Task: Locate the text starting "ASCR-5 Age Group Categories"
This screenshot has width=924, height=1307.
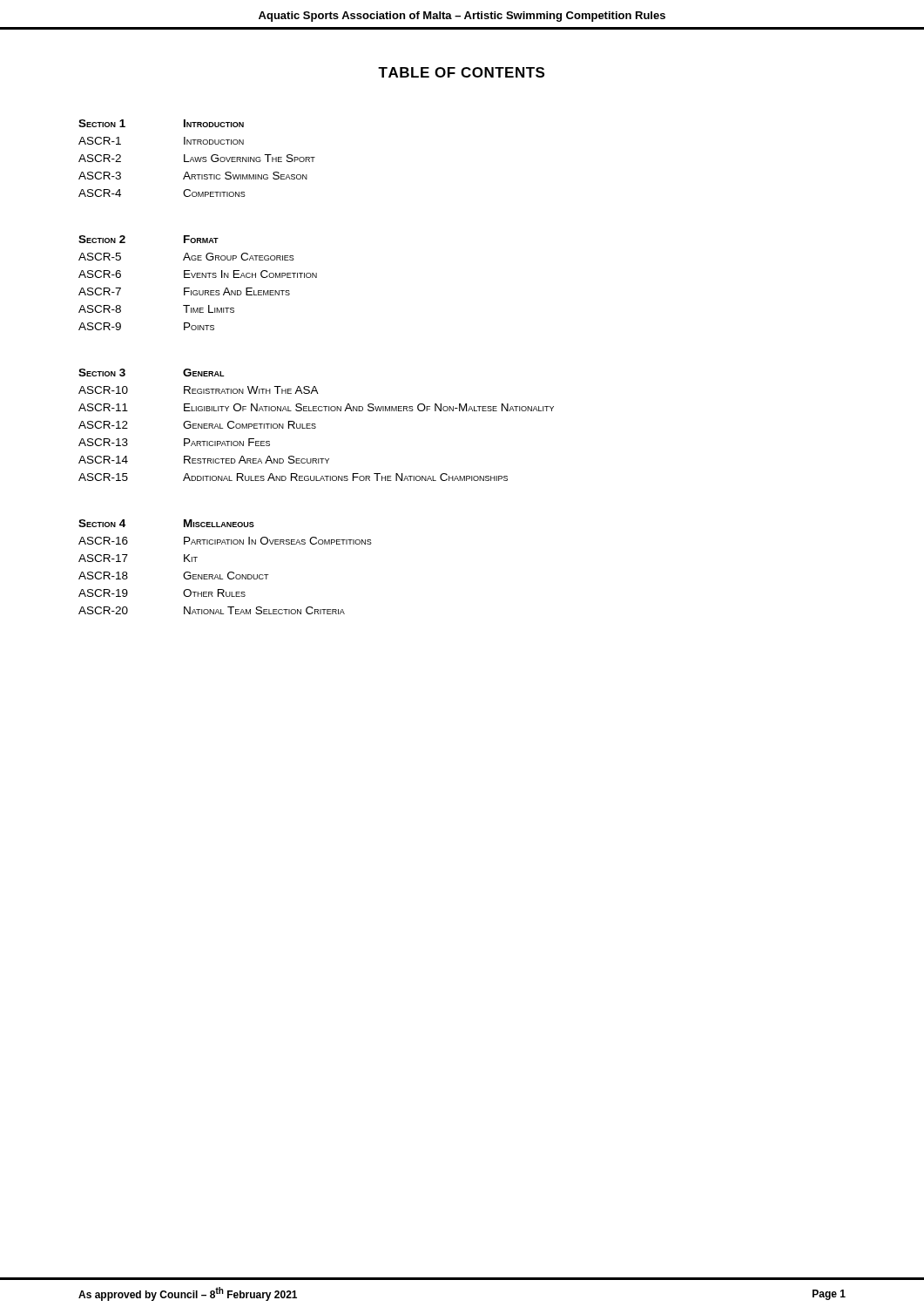Action: pos(186,257)
